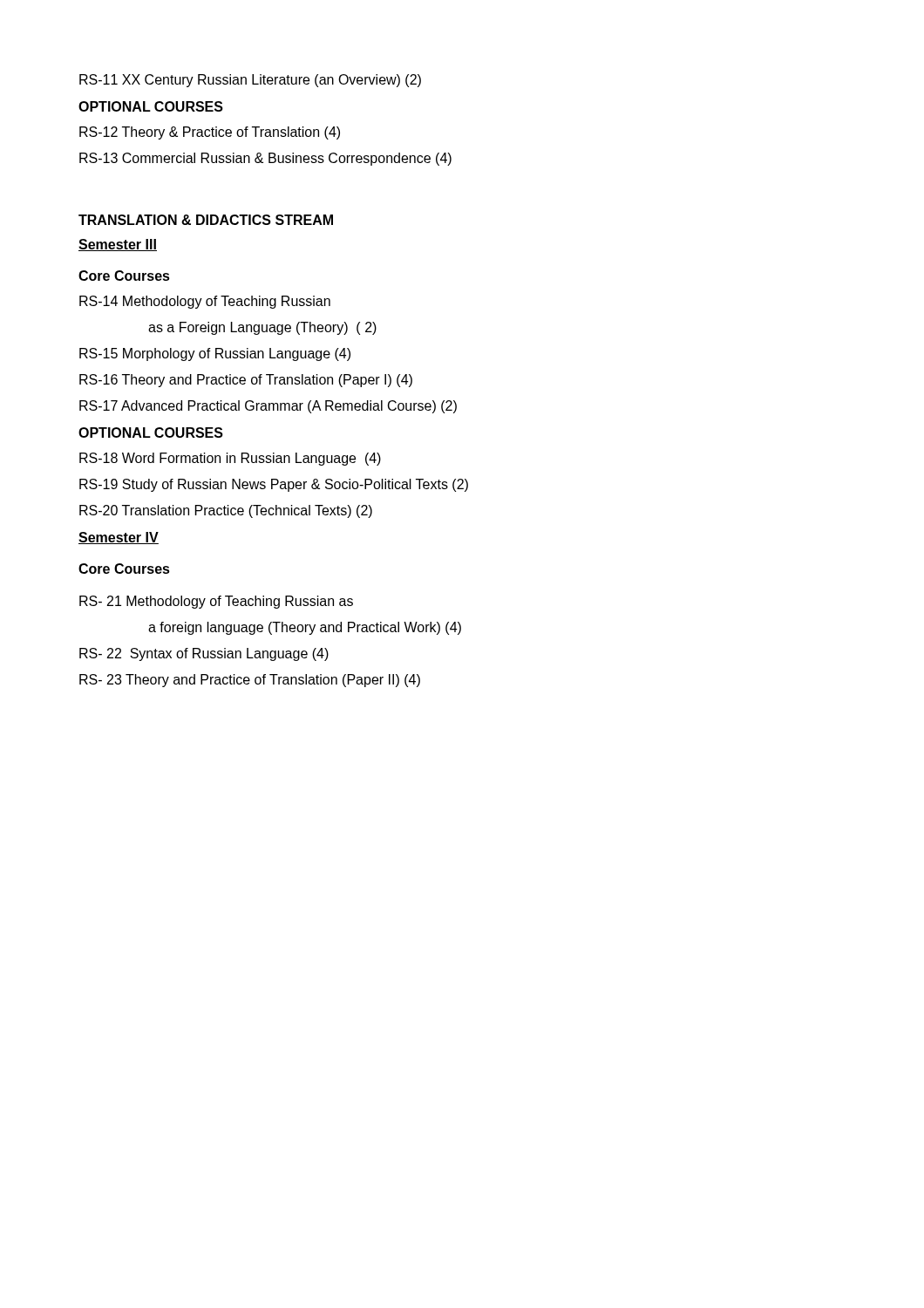Point to "RS-13 Commercial Russian & Business Correspondence (4)"
924x1308 pixels.
coord(265,158)
